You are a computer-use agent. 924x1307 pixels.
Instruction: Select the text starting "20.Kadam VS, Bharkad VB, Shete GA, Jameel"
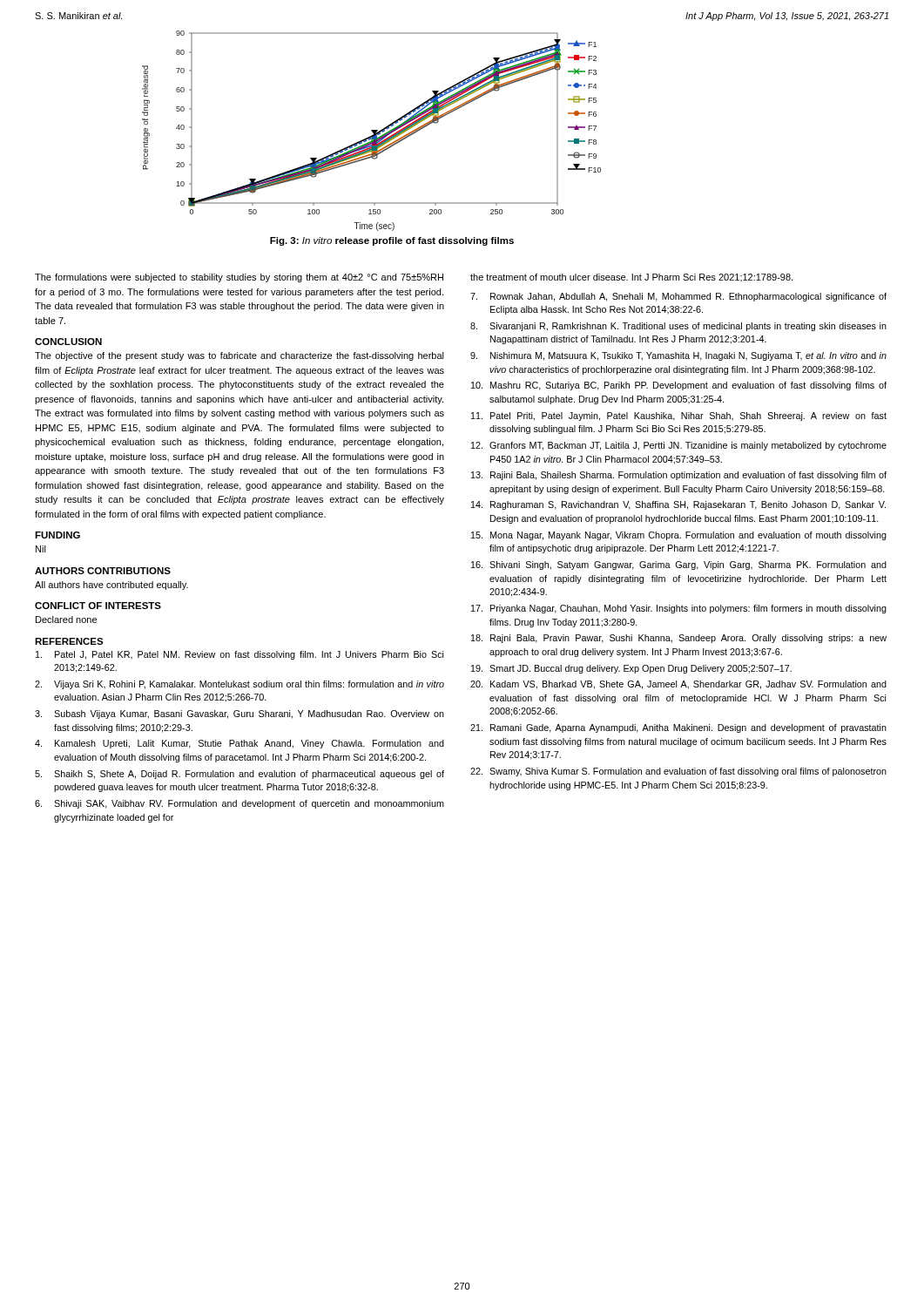(x=678, y=699)
